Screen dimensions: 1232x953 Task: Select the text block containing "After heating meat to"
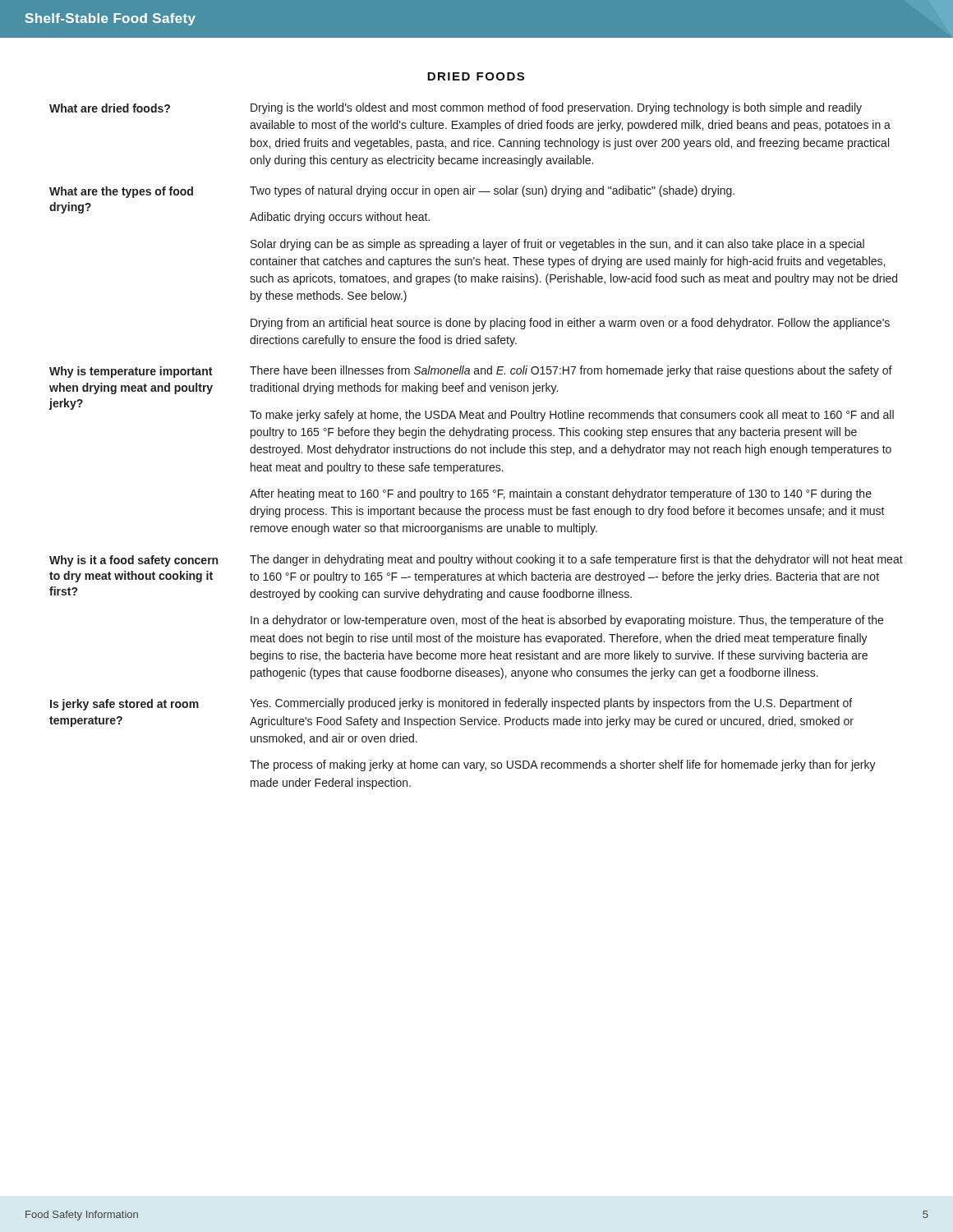click(x=567, y=511)
